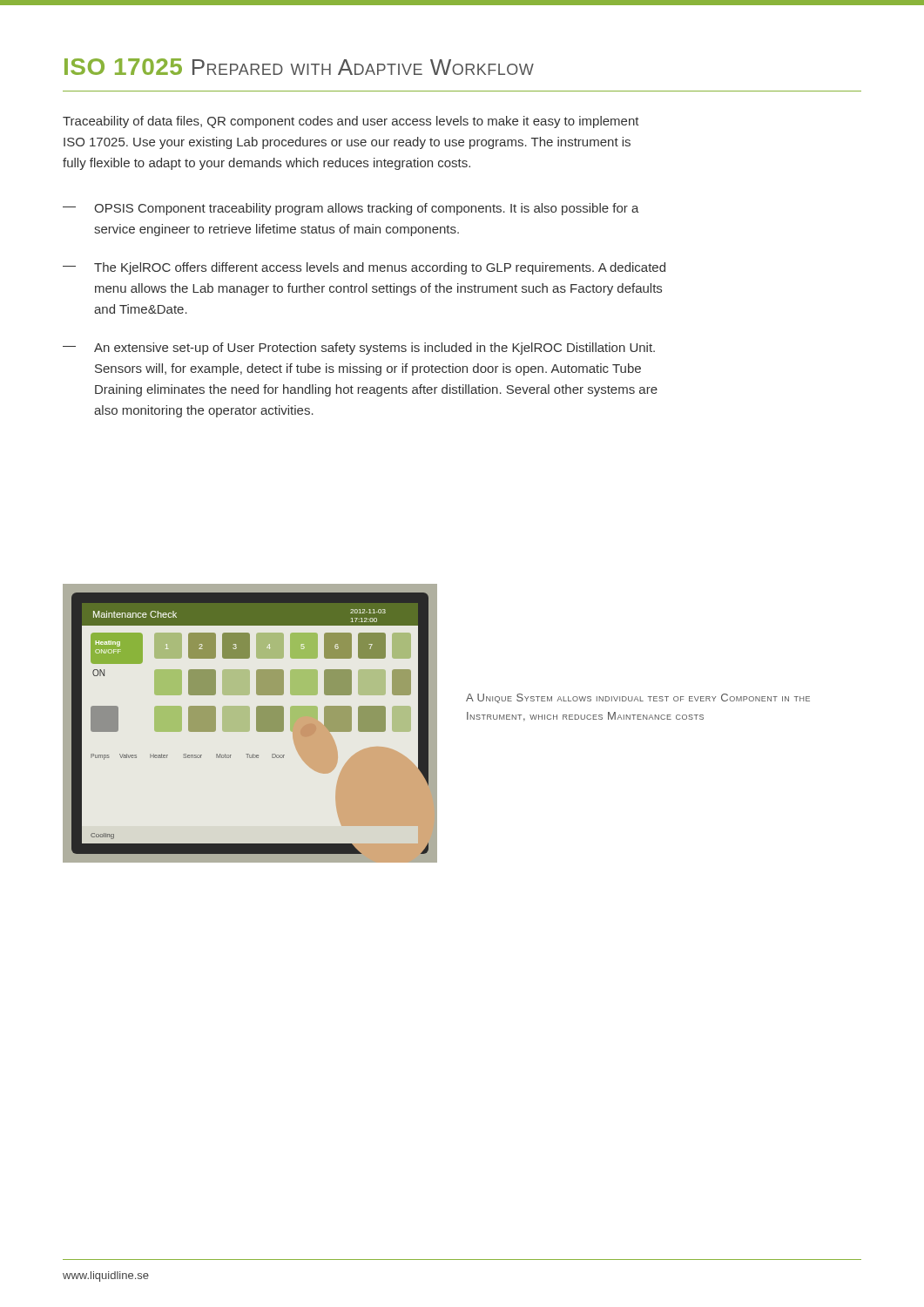
Task: Locate the text "ISO 17025 Prepared with Adaptive Workflow"
Action: [x=462, y=67]
